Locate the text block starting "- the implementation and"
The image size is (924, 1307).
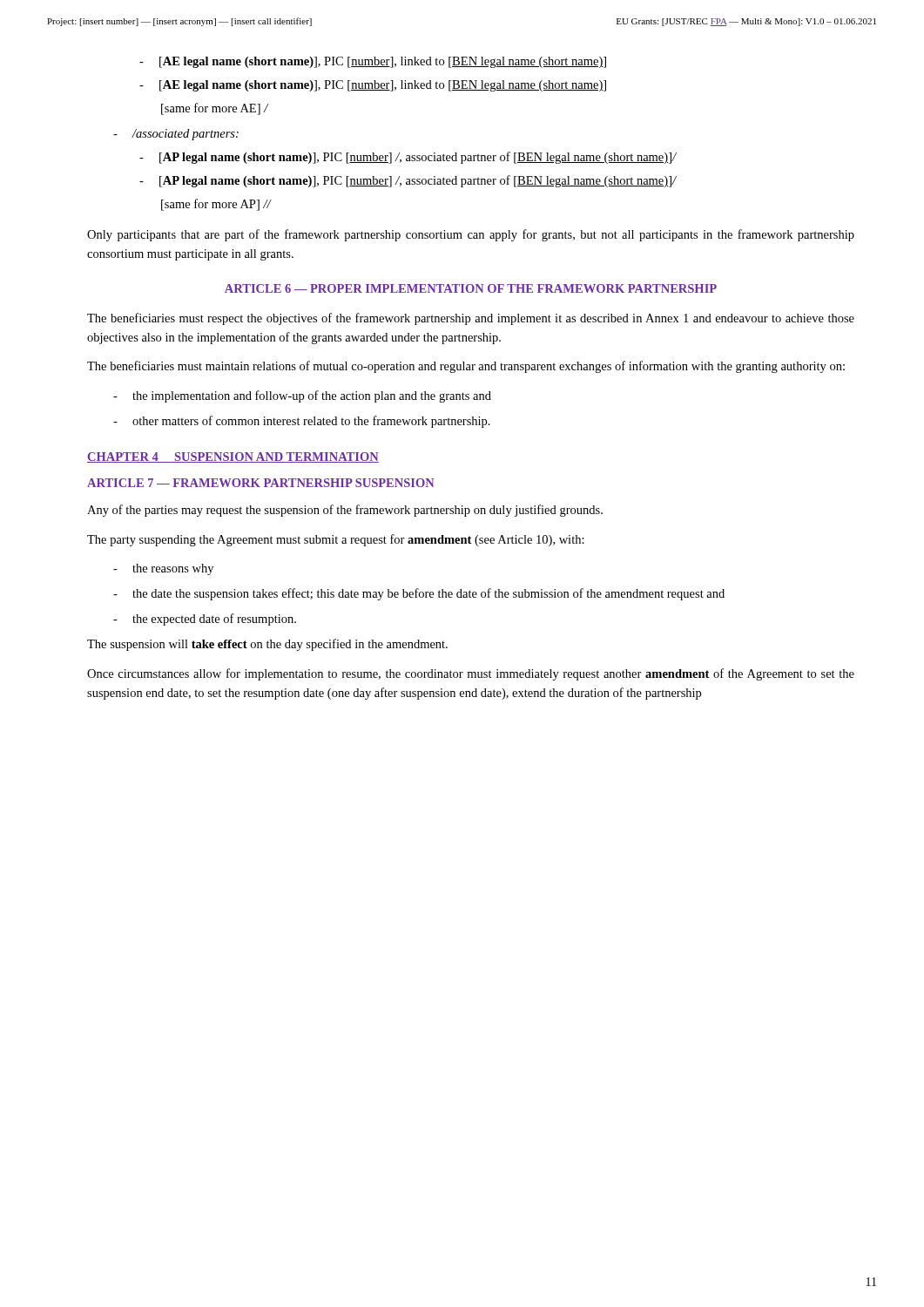[x=484, y=396]
